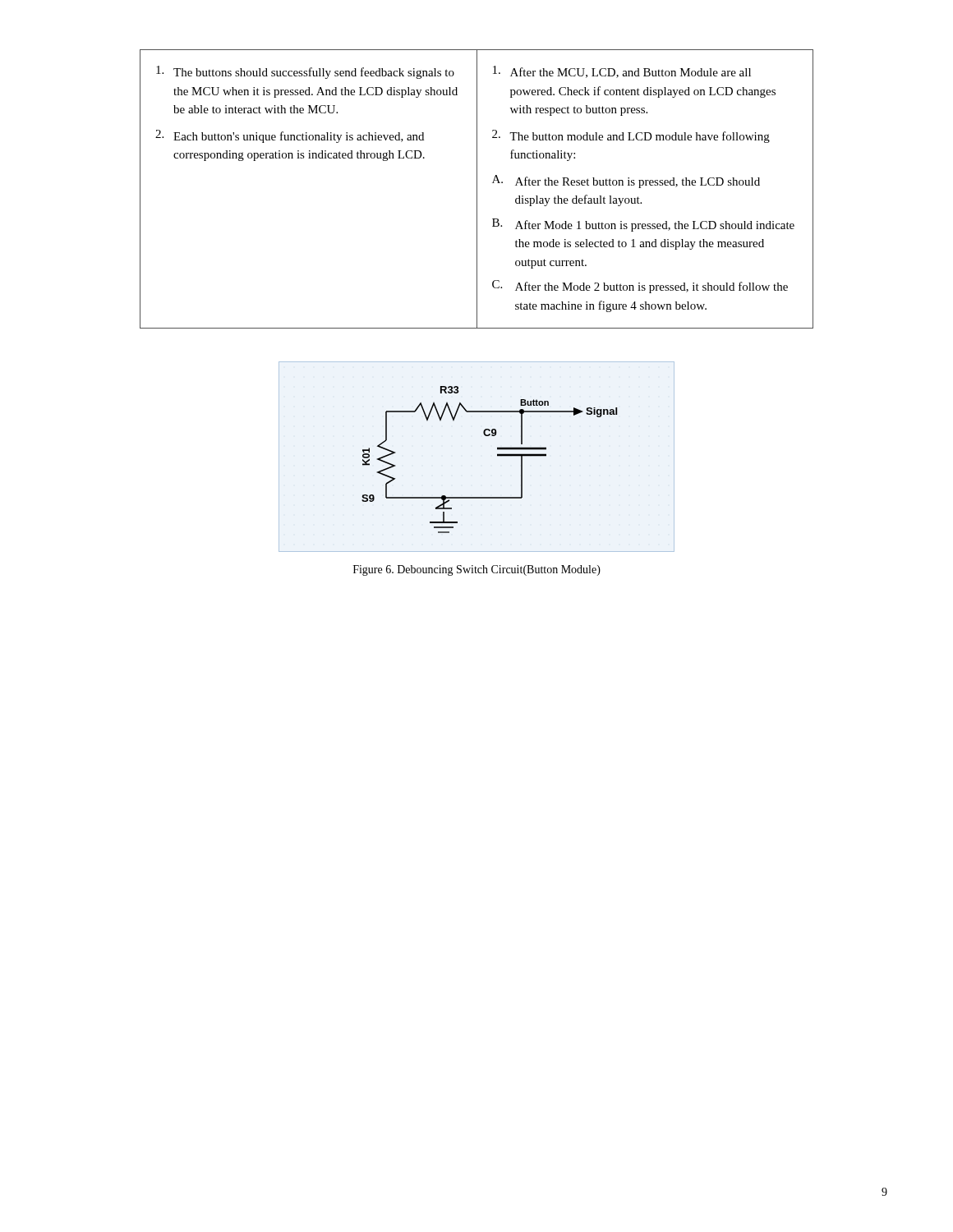Image resolution: width=953 pixels, height=1232 pixels.
Task: Click a circuit diagram
Action: point(476,458)
